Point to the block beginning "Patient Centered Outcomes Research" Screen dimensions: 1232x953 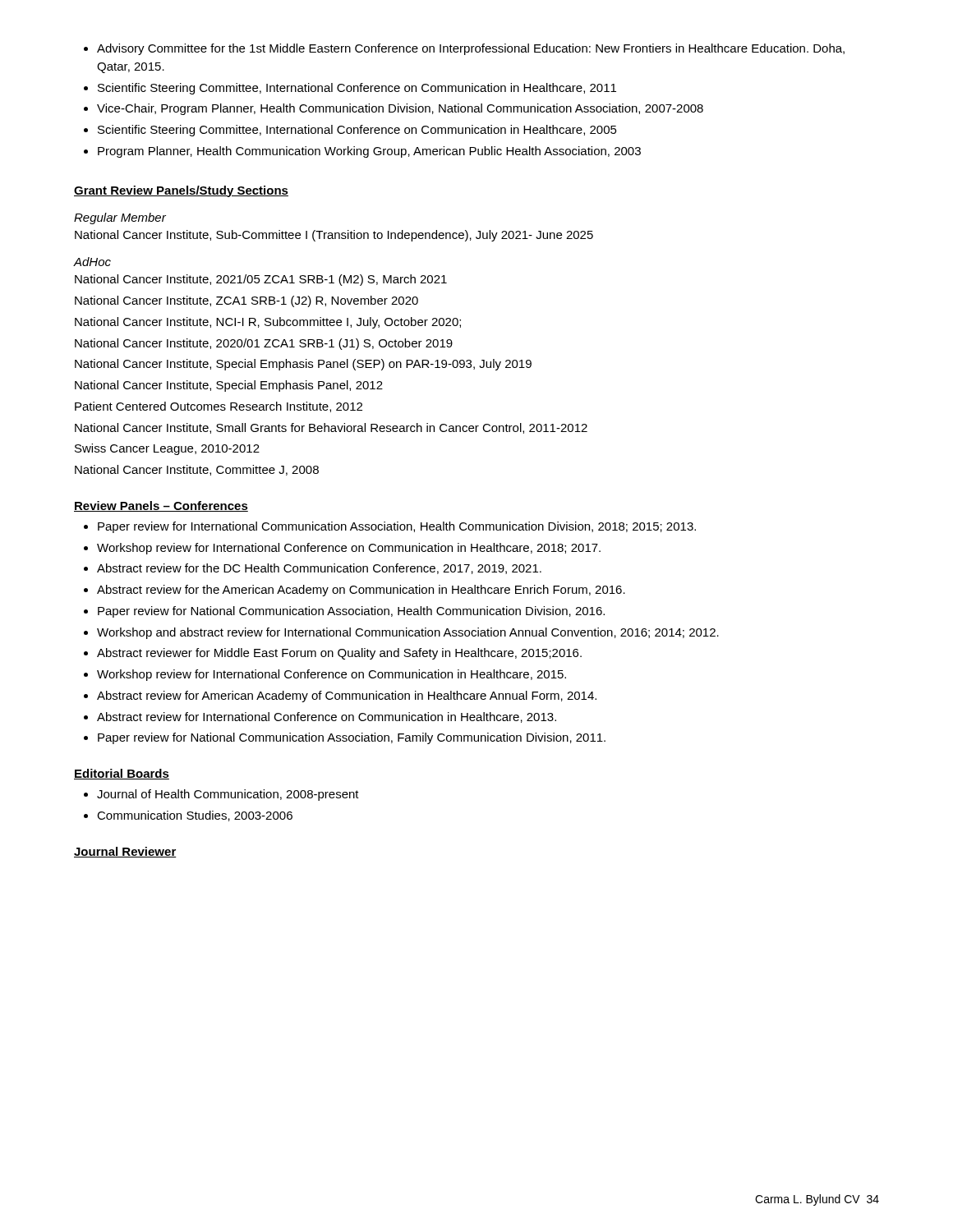tap(218, 406)
